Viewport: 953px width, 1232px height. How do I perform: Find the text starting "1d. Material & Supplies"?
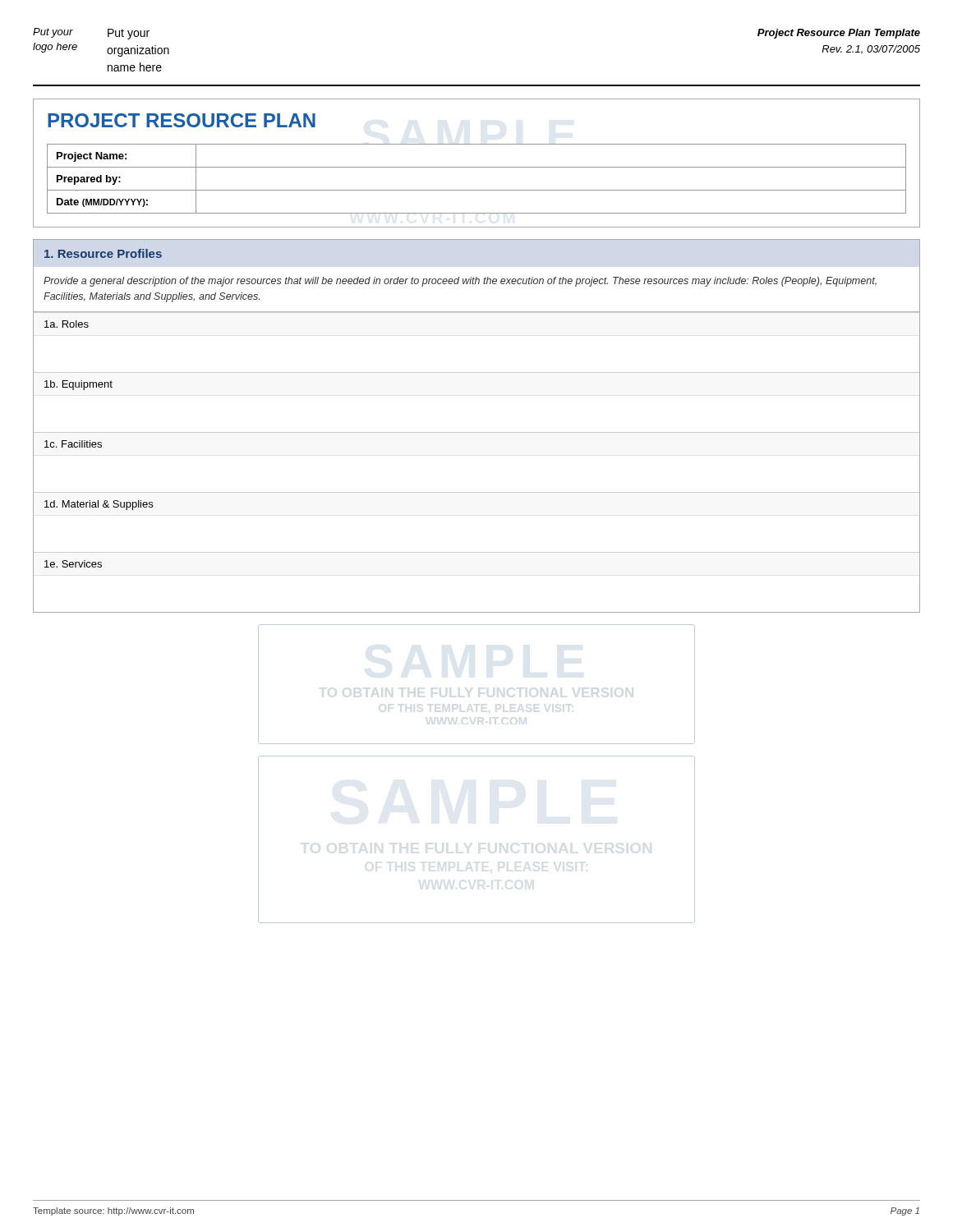click(x=98, y=504)
